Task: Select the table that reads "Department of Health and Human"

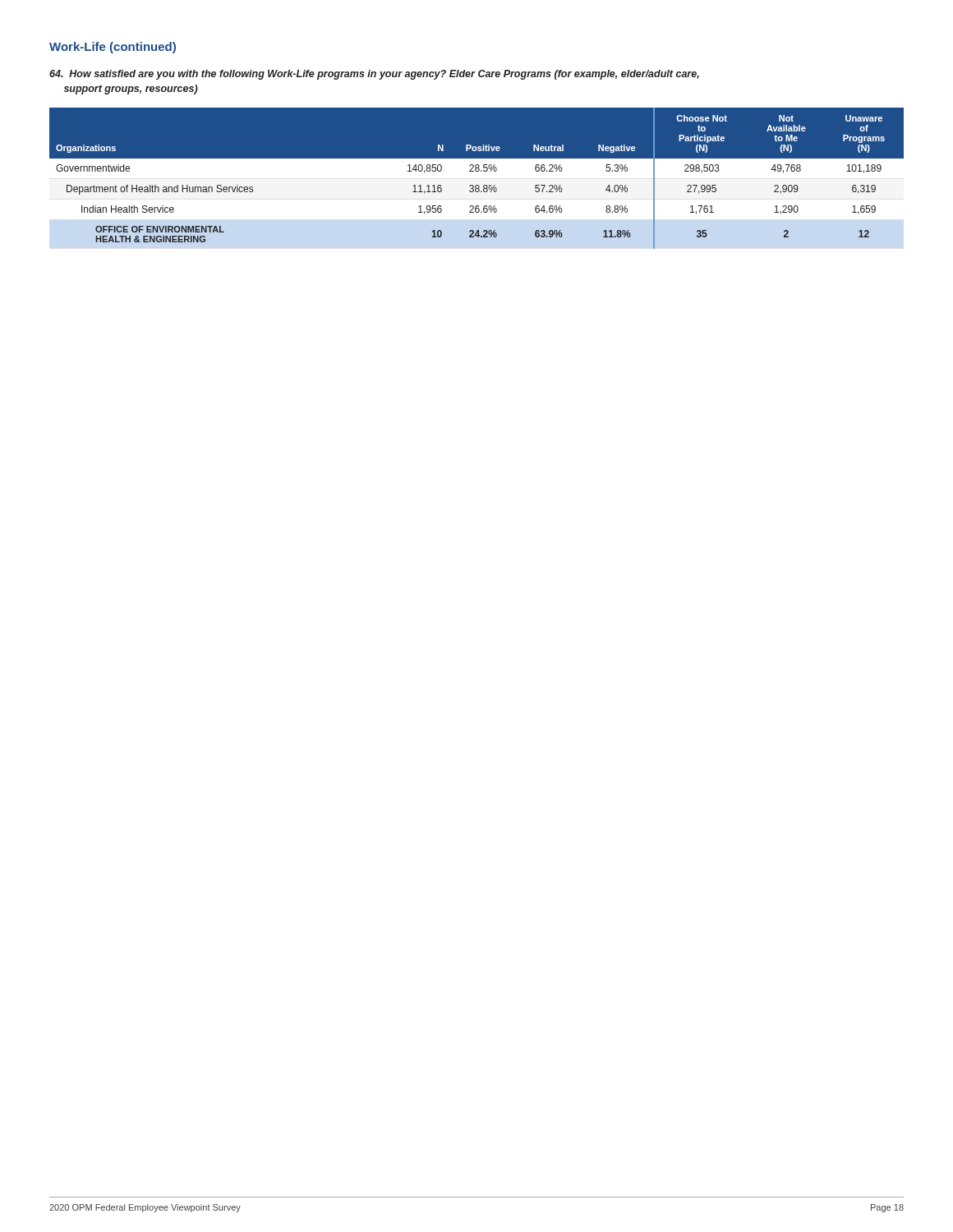Action: pyautogui.click(x=476, y=178)
